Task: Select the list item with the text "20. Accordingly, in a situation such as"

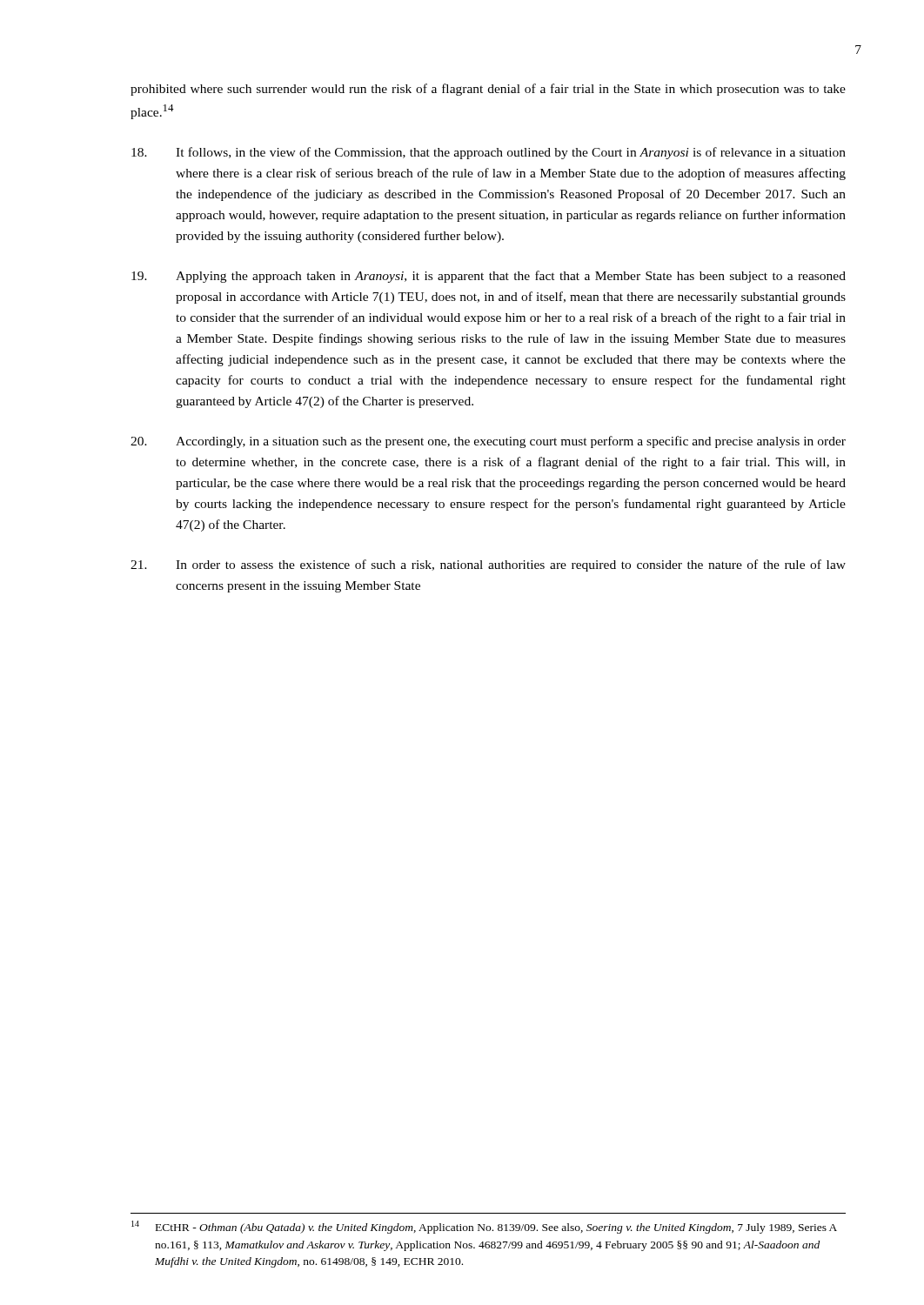Action: click(488, 483)
